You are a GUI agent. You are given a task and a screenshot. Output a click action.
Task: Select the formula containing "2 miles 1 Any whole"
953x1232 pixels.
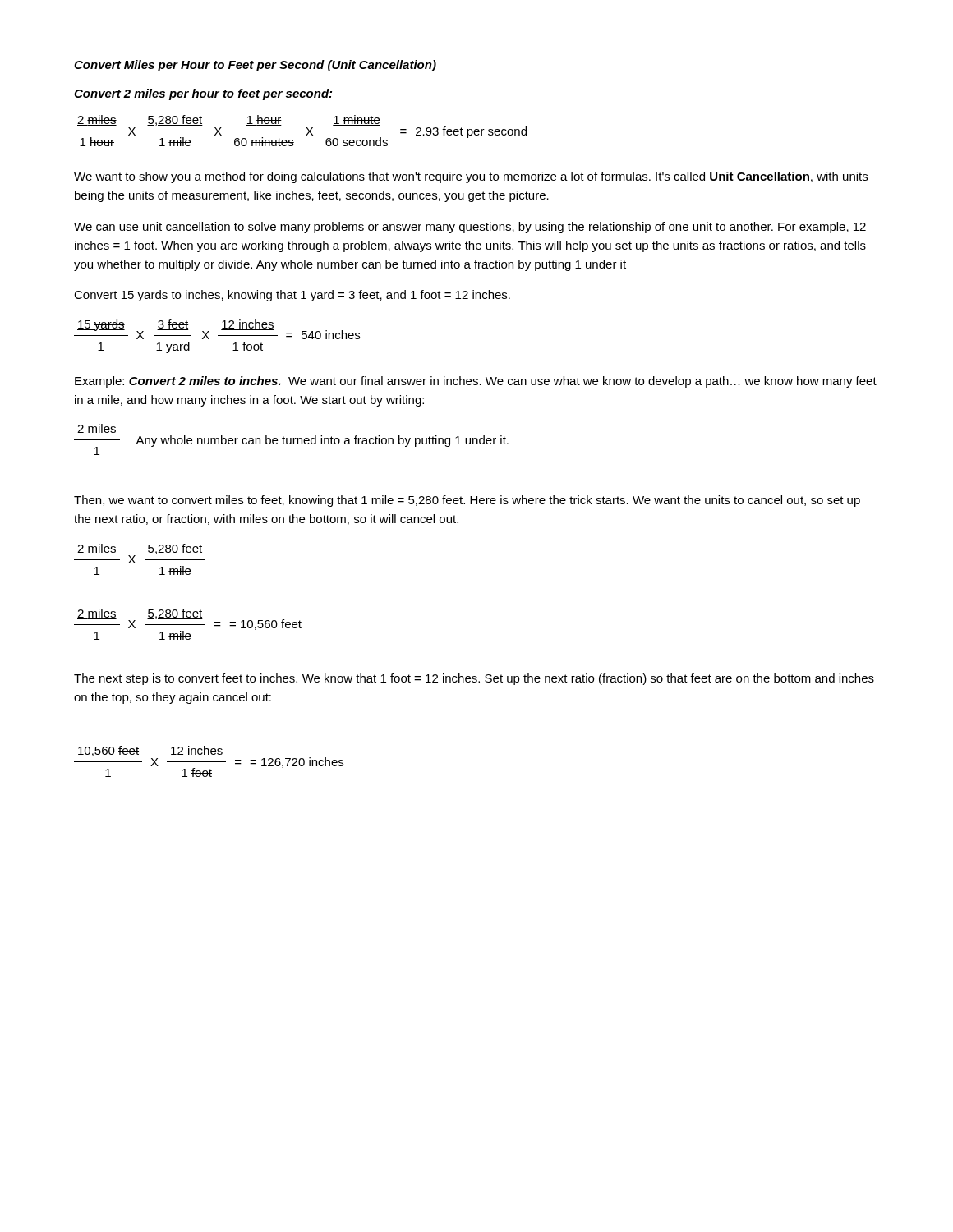point(292,440)
